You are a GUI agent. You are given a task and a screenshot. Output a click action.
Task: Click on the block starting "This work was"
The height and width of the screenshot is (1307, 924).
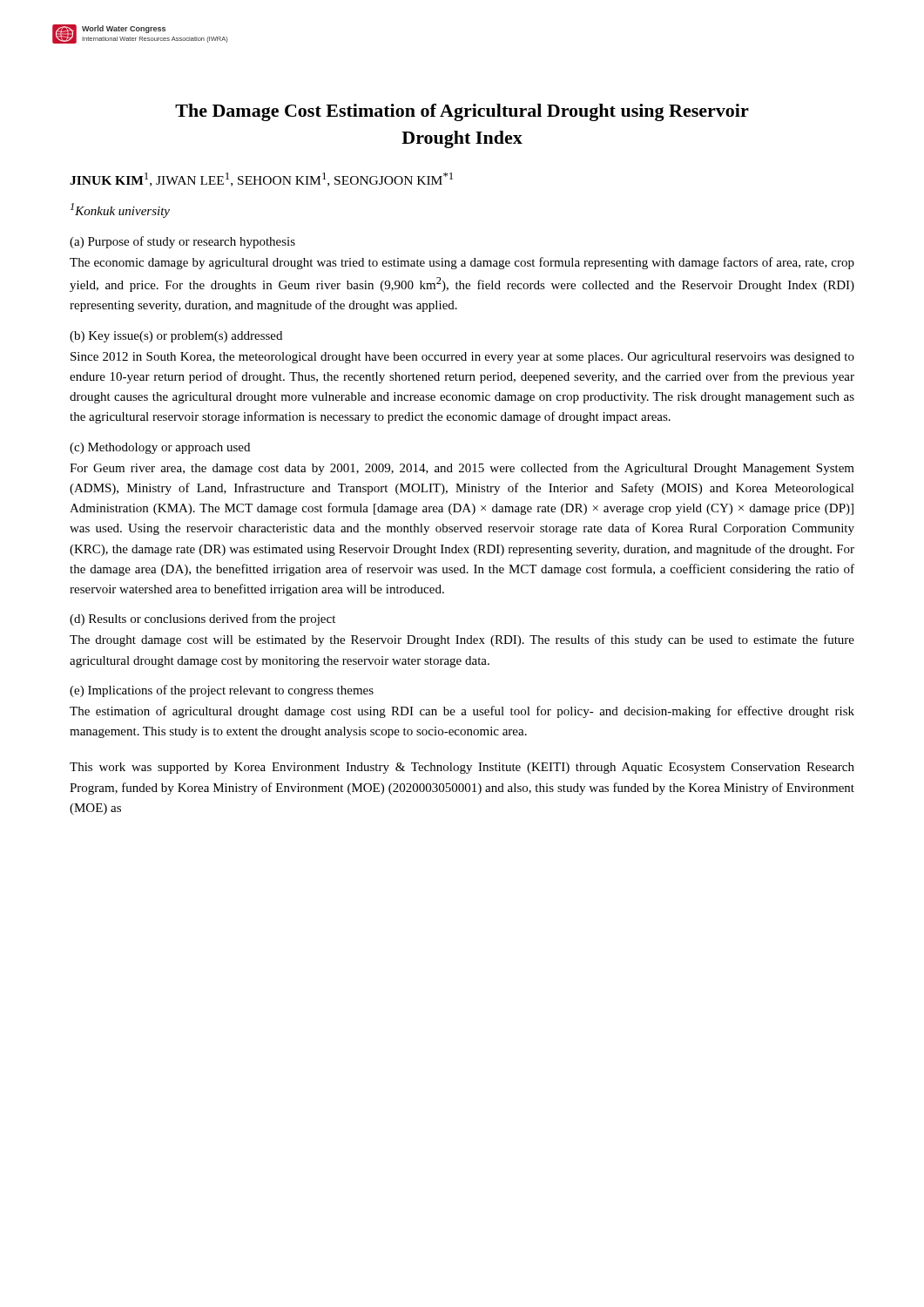click(x=462, y=787)
